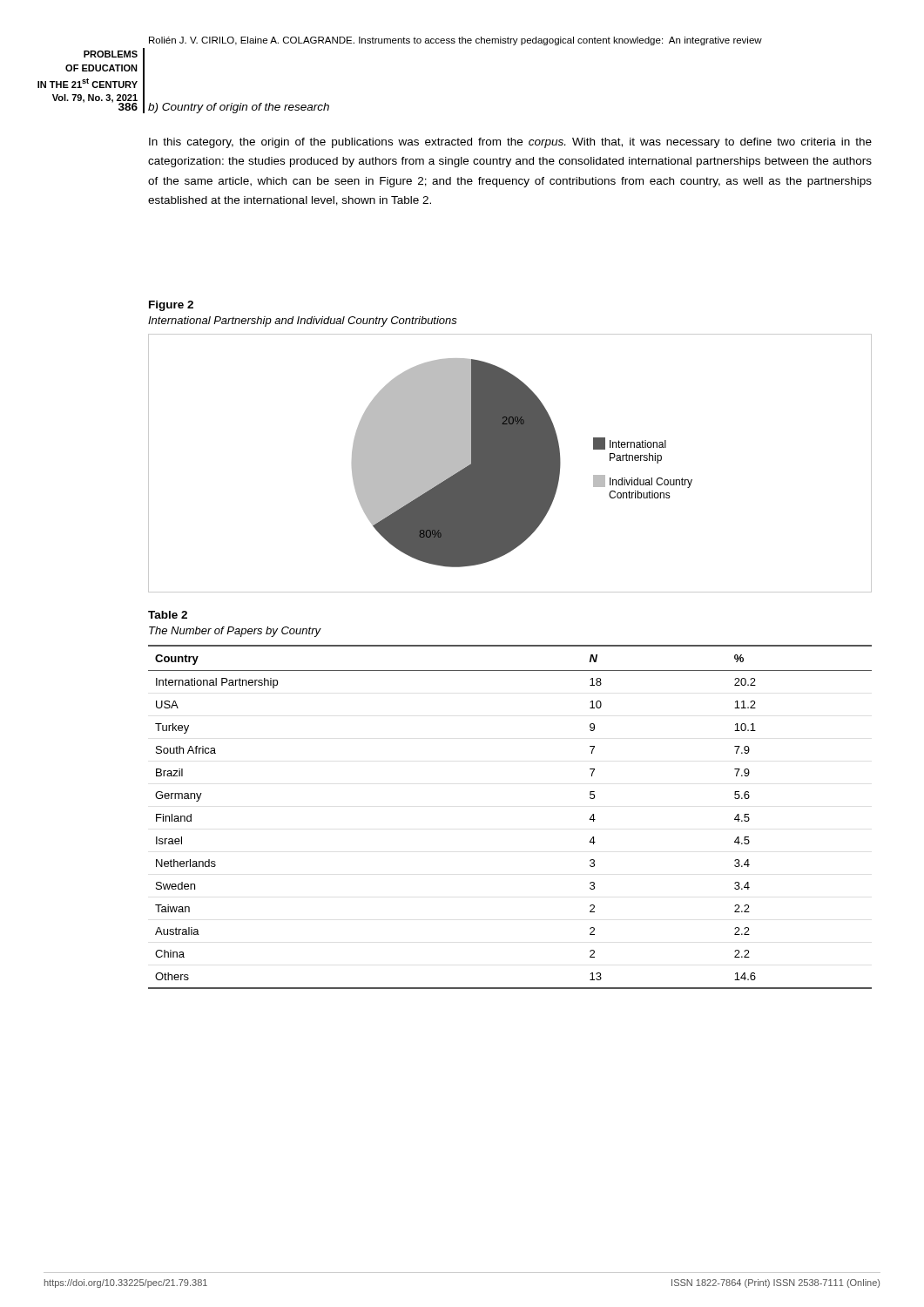Select the section header containing "b) Country of origin of"
The image size is (924, 1307).
click(239, 107)
